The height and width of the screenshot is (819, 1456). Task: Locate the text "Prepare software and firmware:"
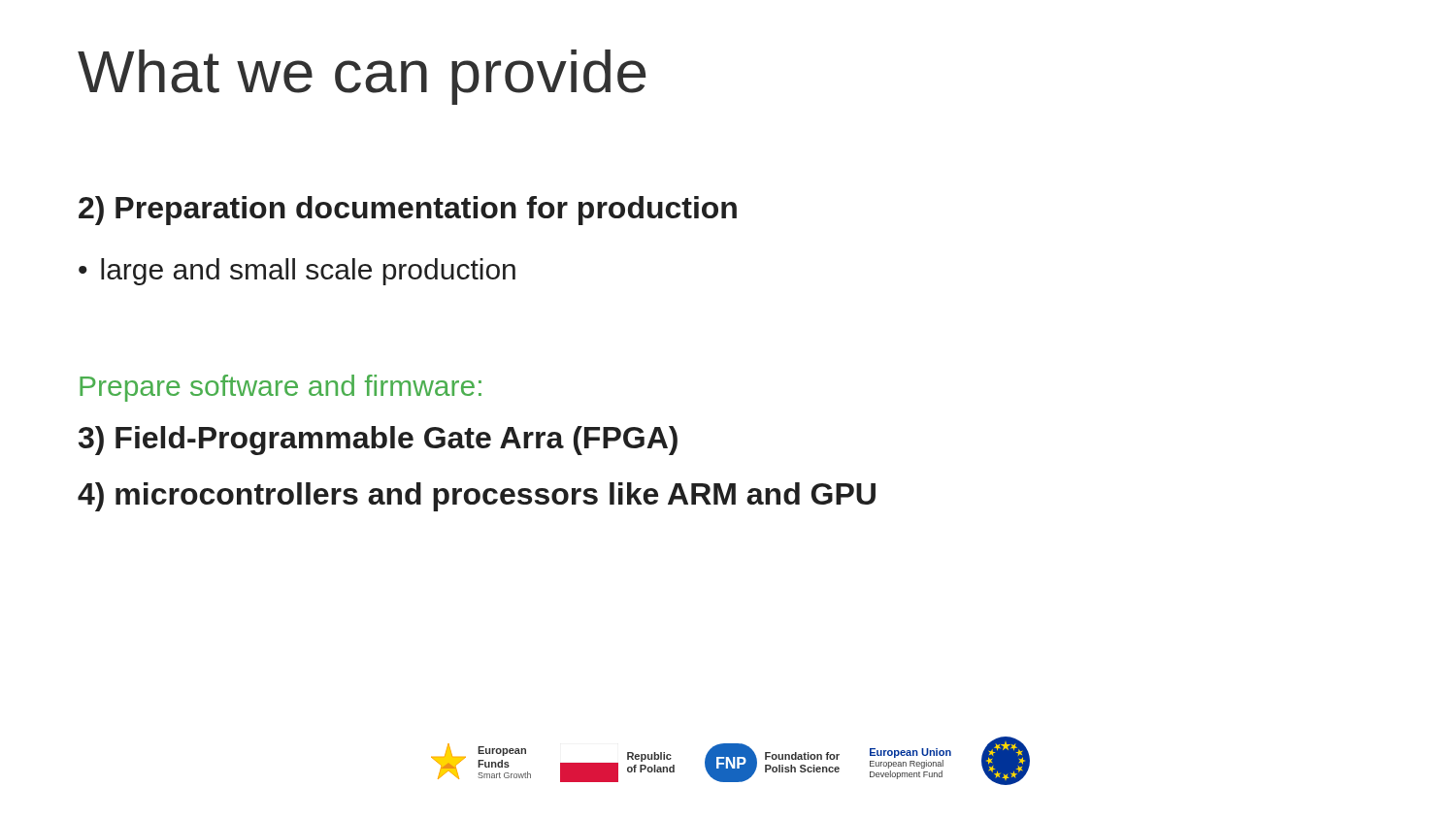281,386
